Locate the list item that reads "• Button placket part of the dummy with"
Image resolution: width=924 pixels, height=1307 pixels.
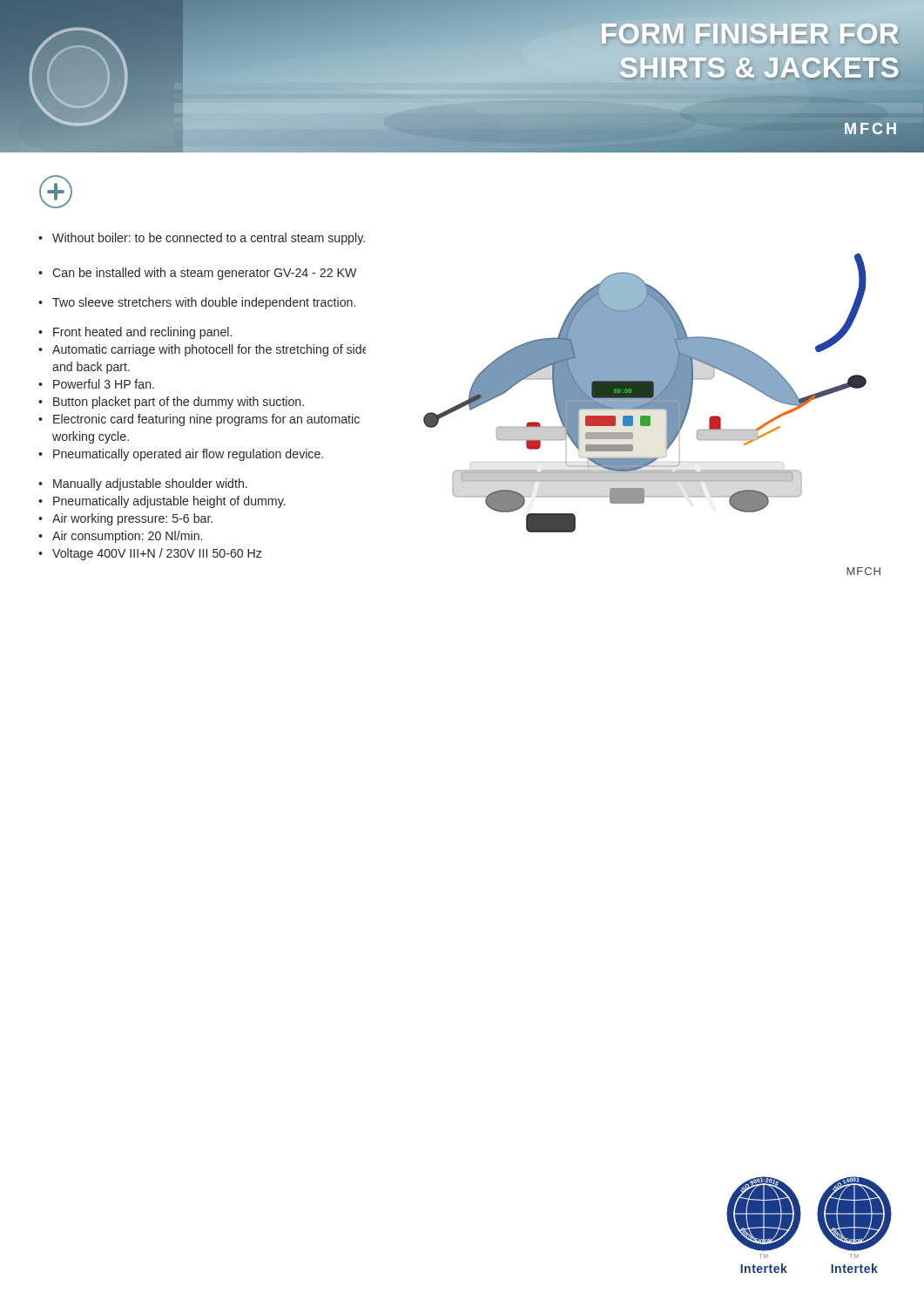coord(172,402)
